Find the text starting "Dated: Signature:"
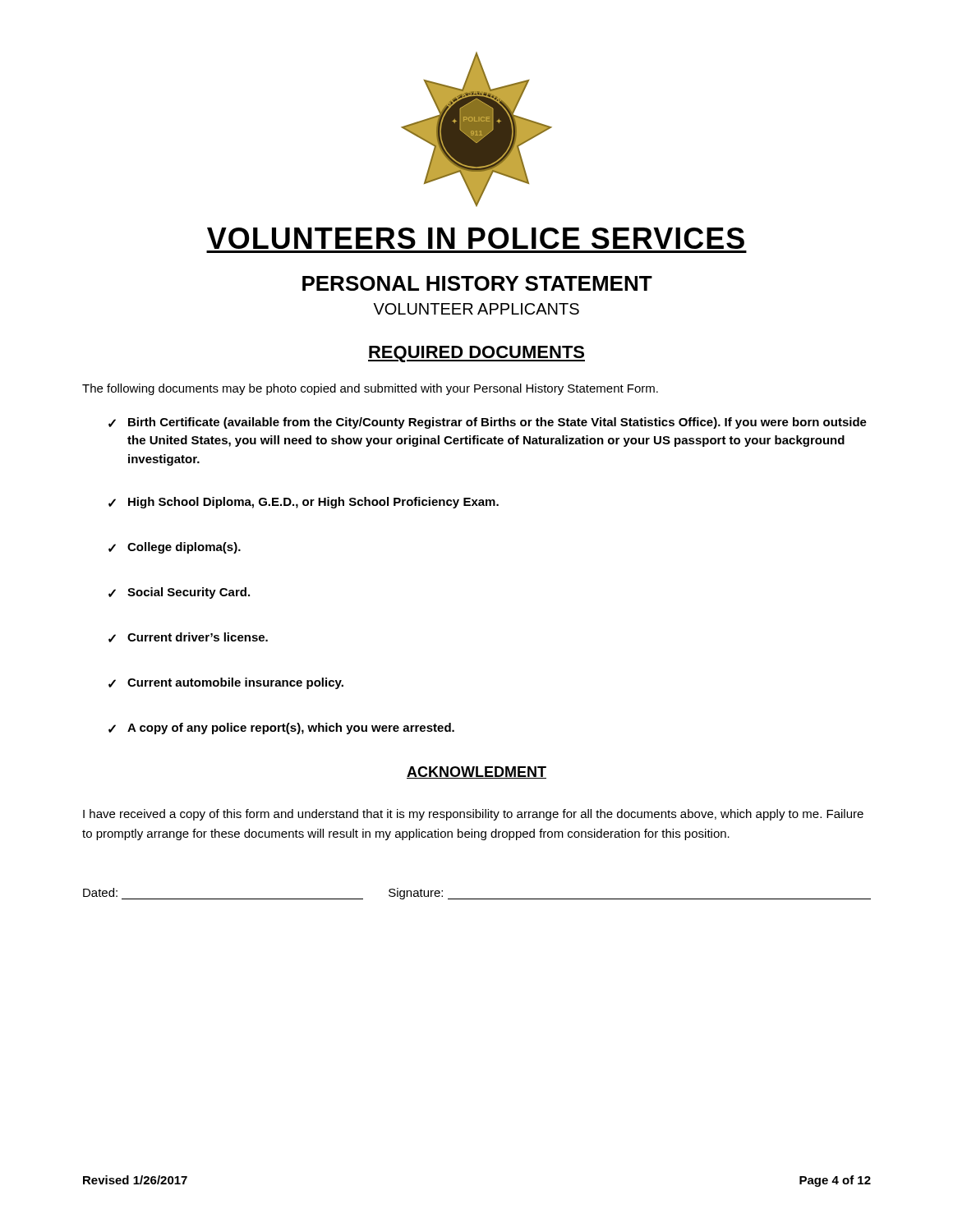 click(476, 892)
